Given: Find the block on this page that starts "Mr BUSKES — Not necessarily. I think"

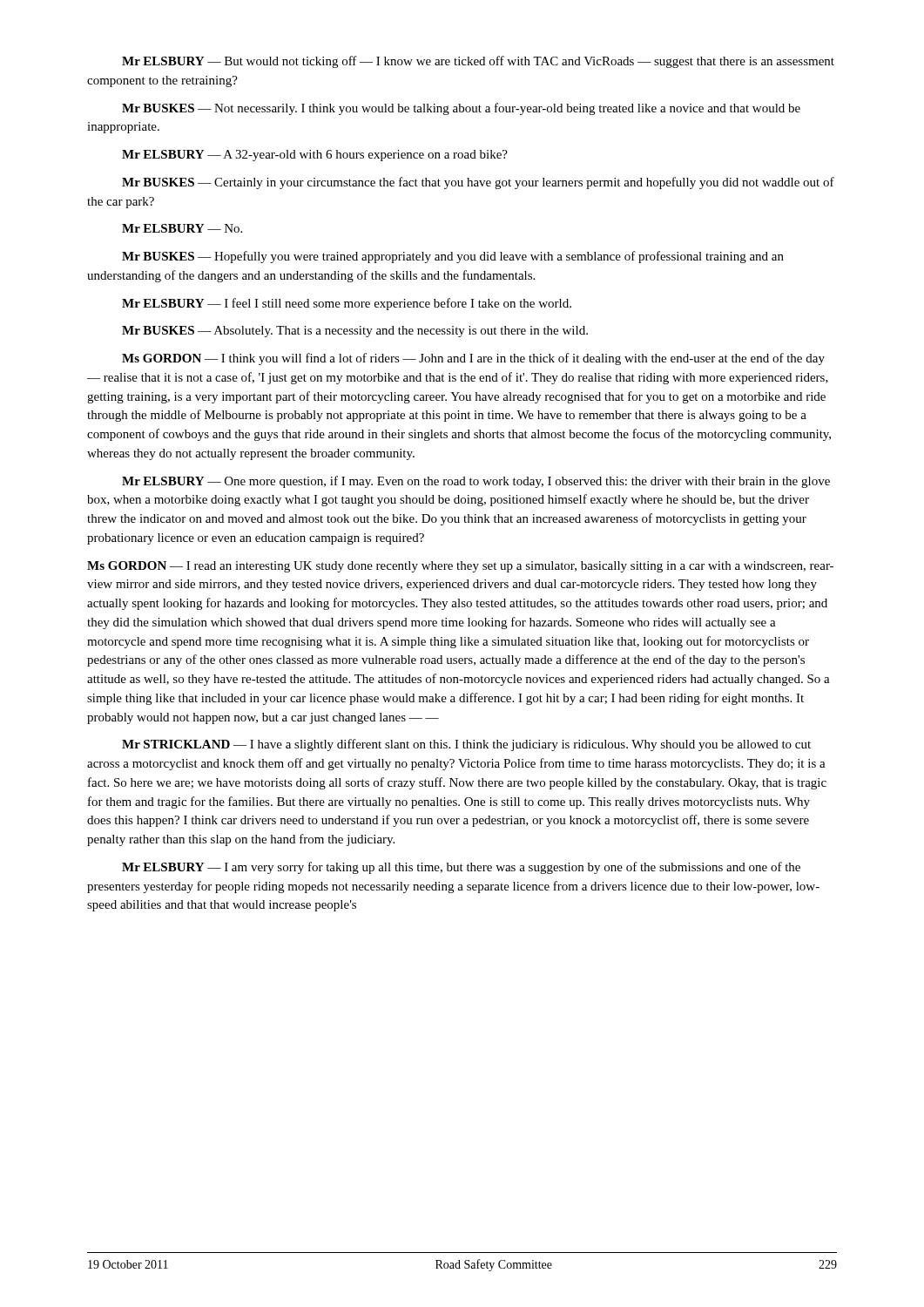Looking at the screenshot, I should 444,117.
